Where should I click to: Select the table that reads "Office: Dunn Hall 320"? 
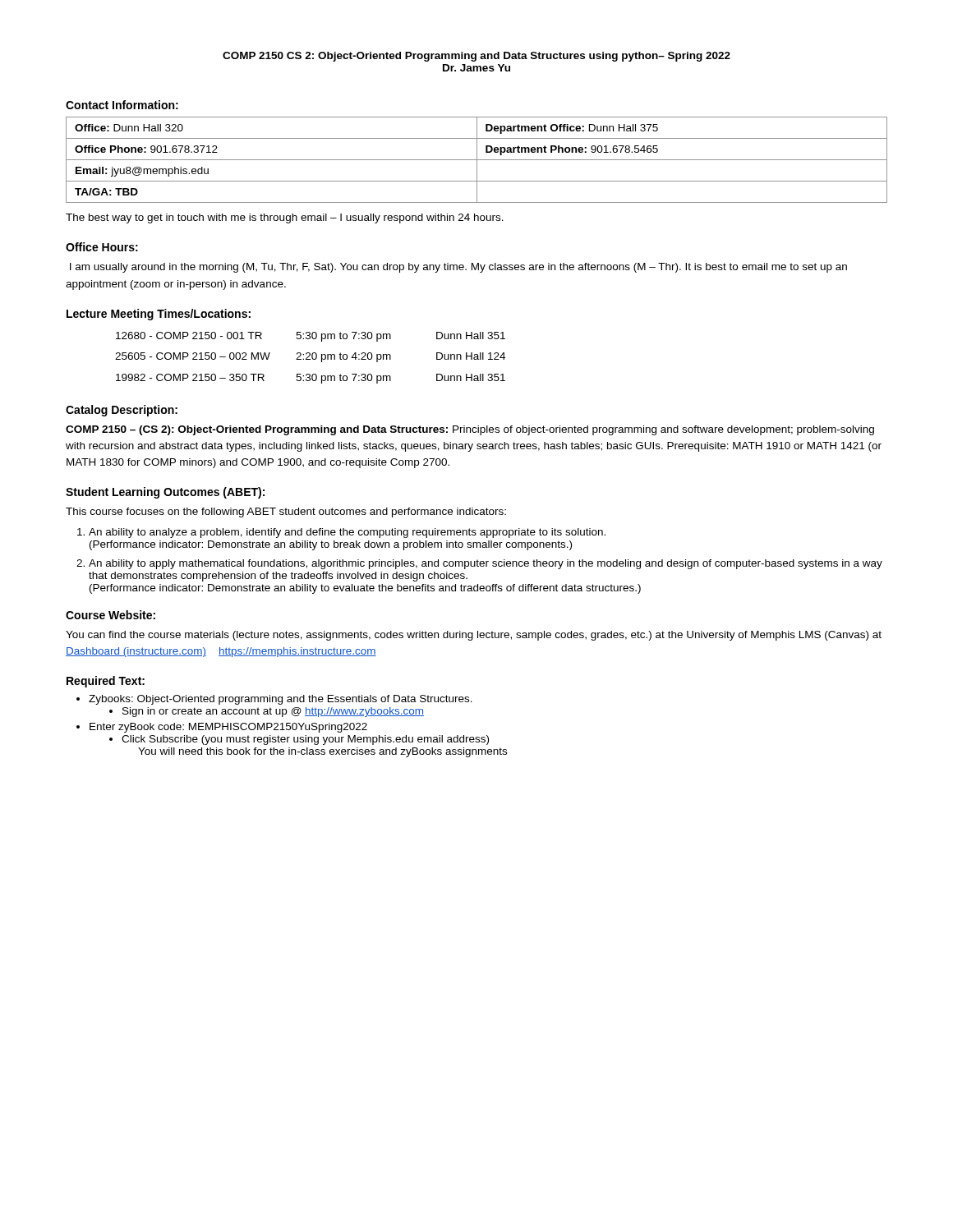[476, 160]
